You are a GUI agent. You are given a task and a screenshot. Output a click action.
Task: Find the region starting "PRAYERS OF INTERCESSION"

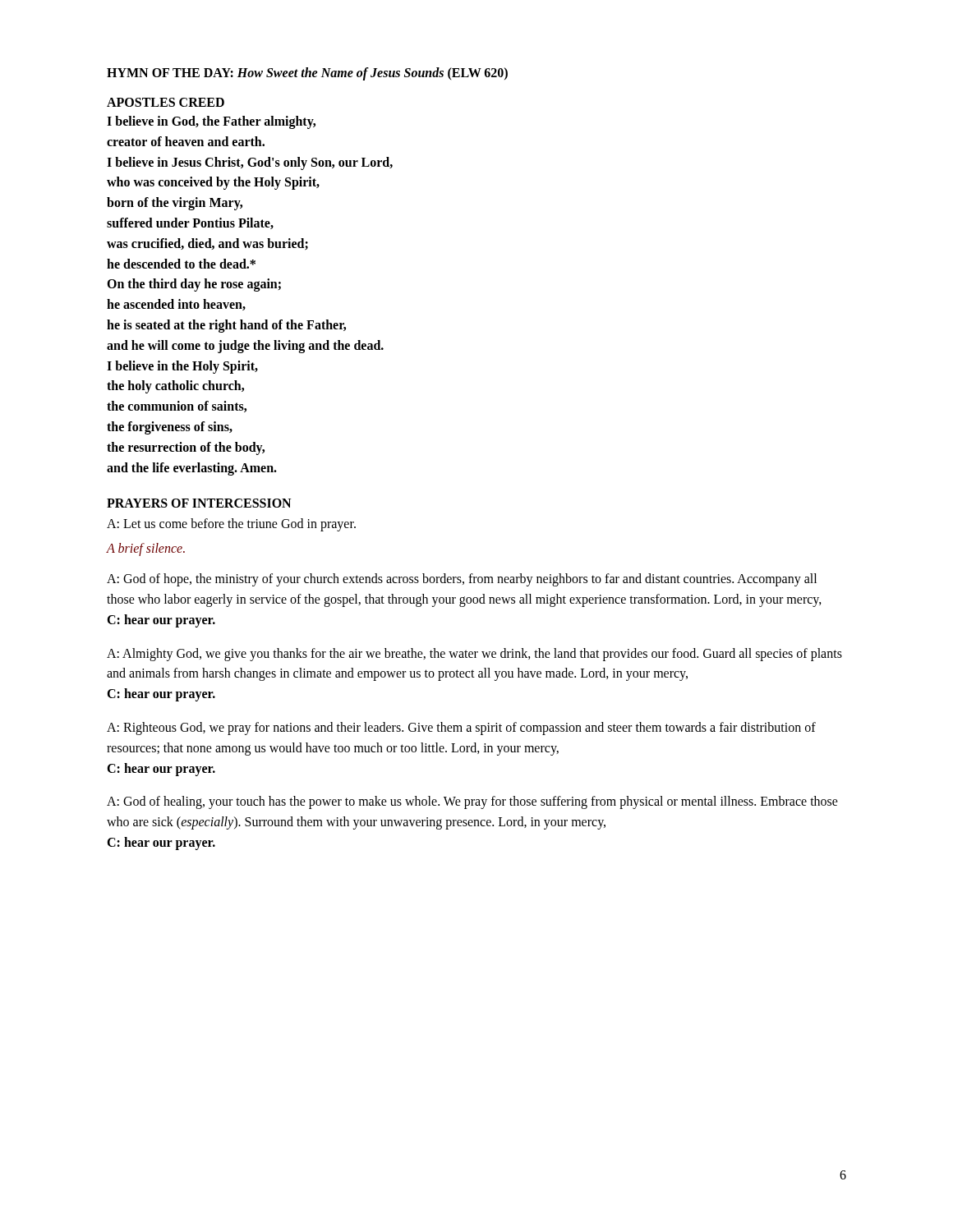point(199,503)
